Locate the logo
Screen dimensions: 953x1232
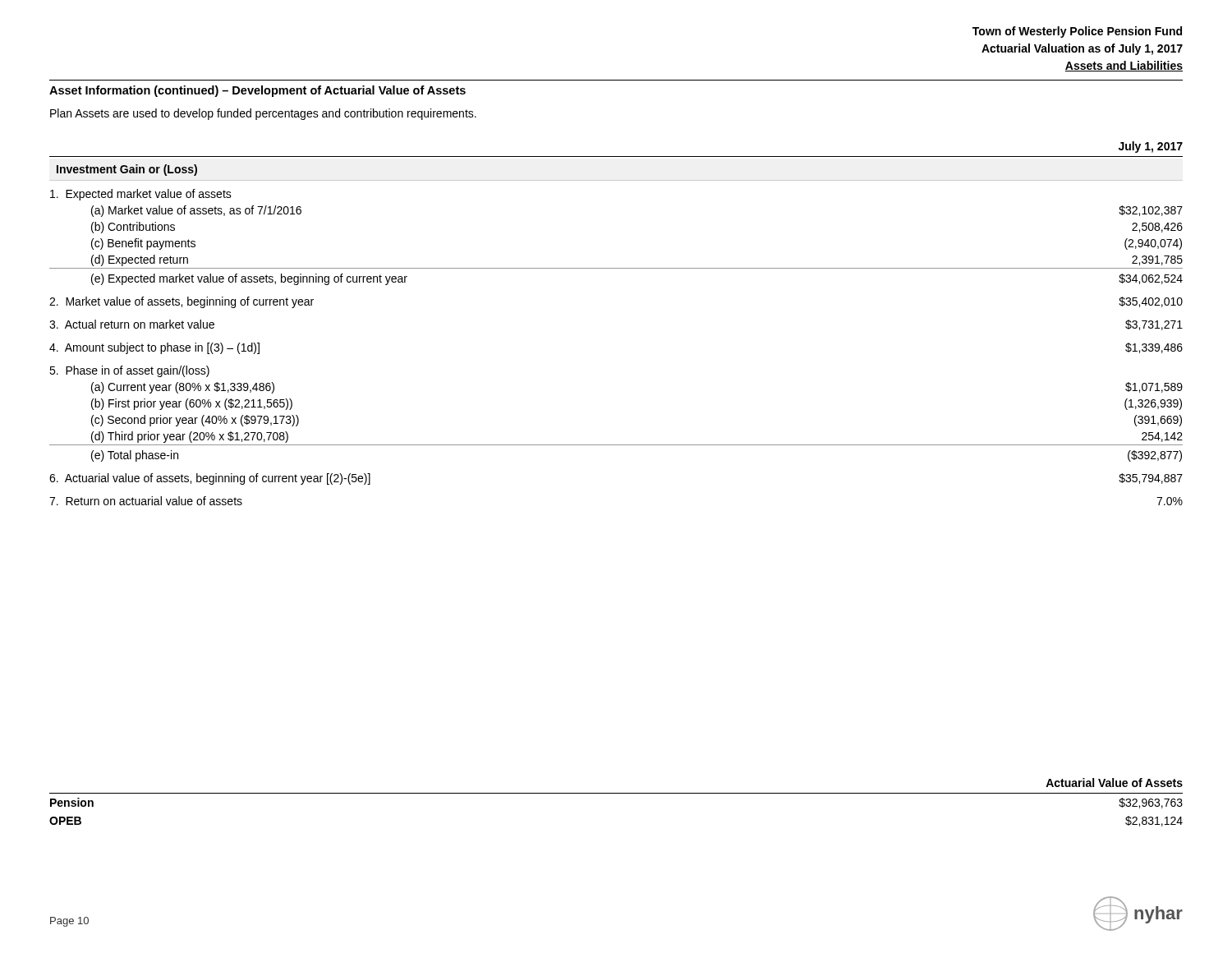coord(1138,915)
